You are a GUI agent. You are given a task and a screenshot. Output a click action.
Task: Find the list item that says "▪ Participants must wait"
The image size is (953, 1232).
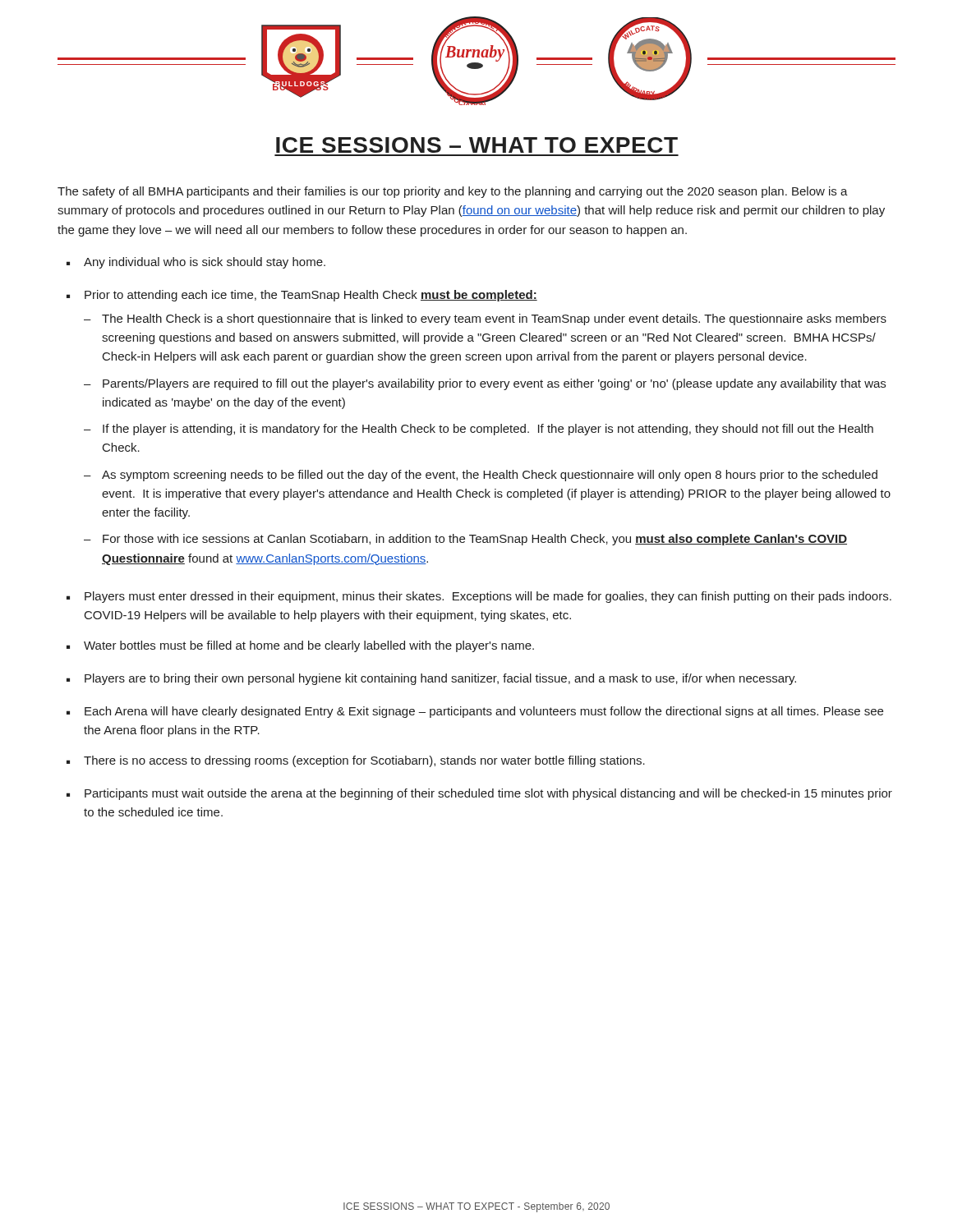[x=481, y=803]
